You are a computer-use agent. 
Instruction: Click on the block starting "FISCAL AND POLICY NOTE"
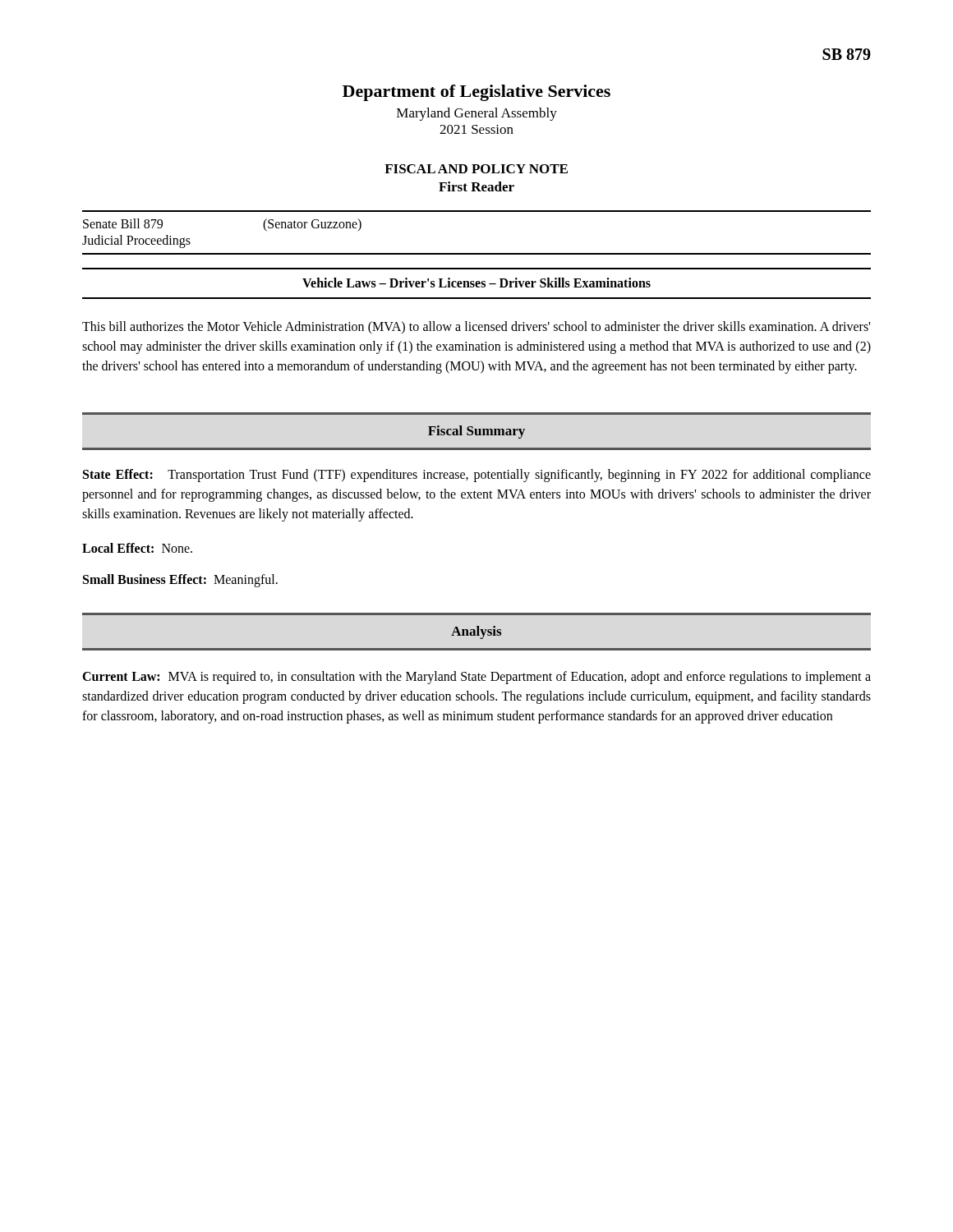(x=476, y=178)
